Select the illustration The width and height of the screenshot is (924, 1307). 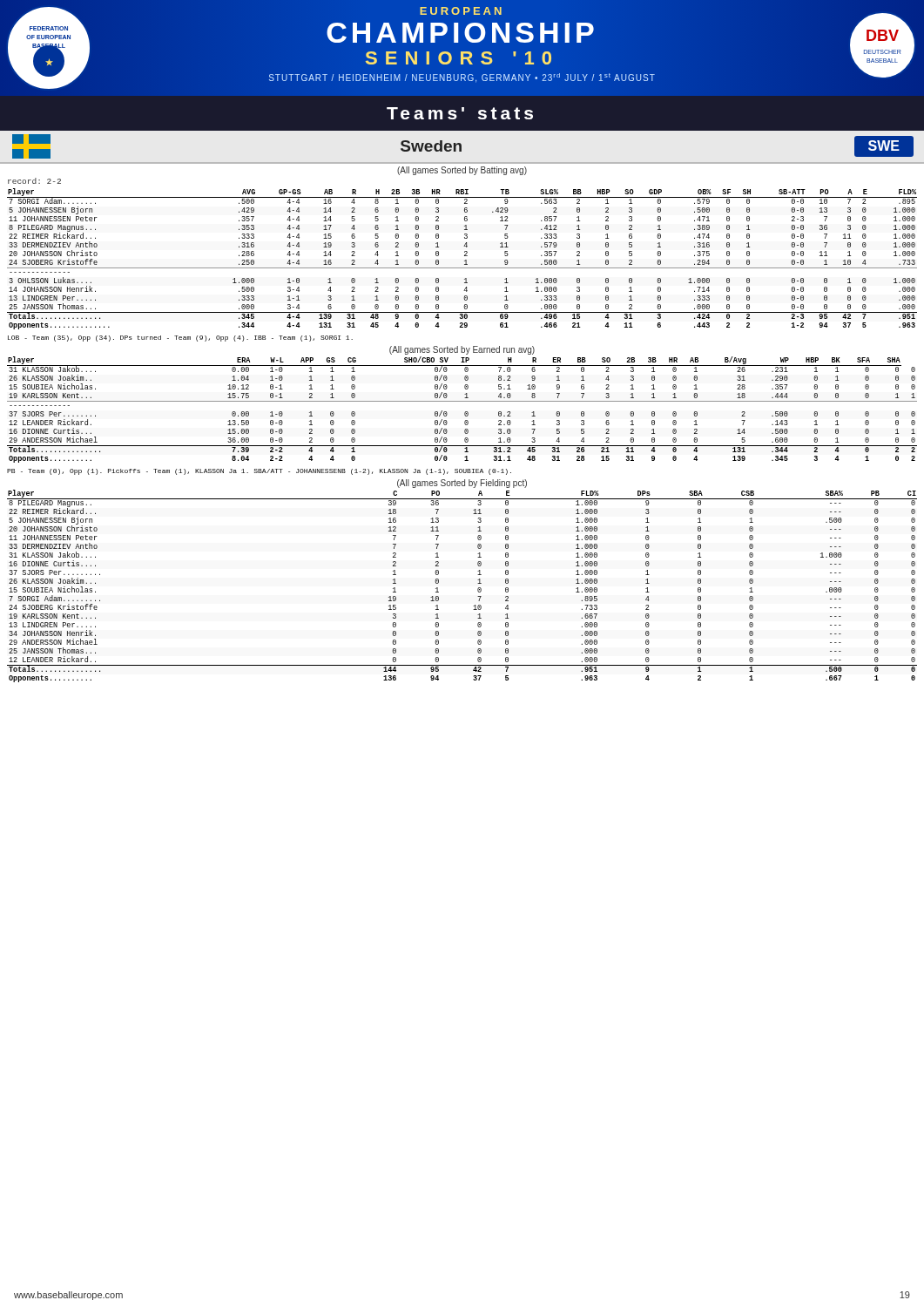click(x=462, y=48)
